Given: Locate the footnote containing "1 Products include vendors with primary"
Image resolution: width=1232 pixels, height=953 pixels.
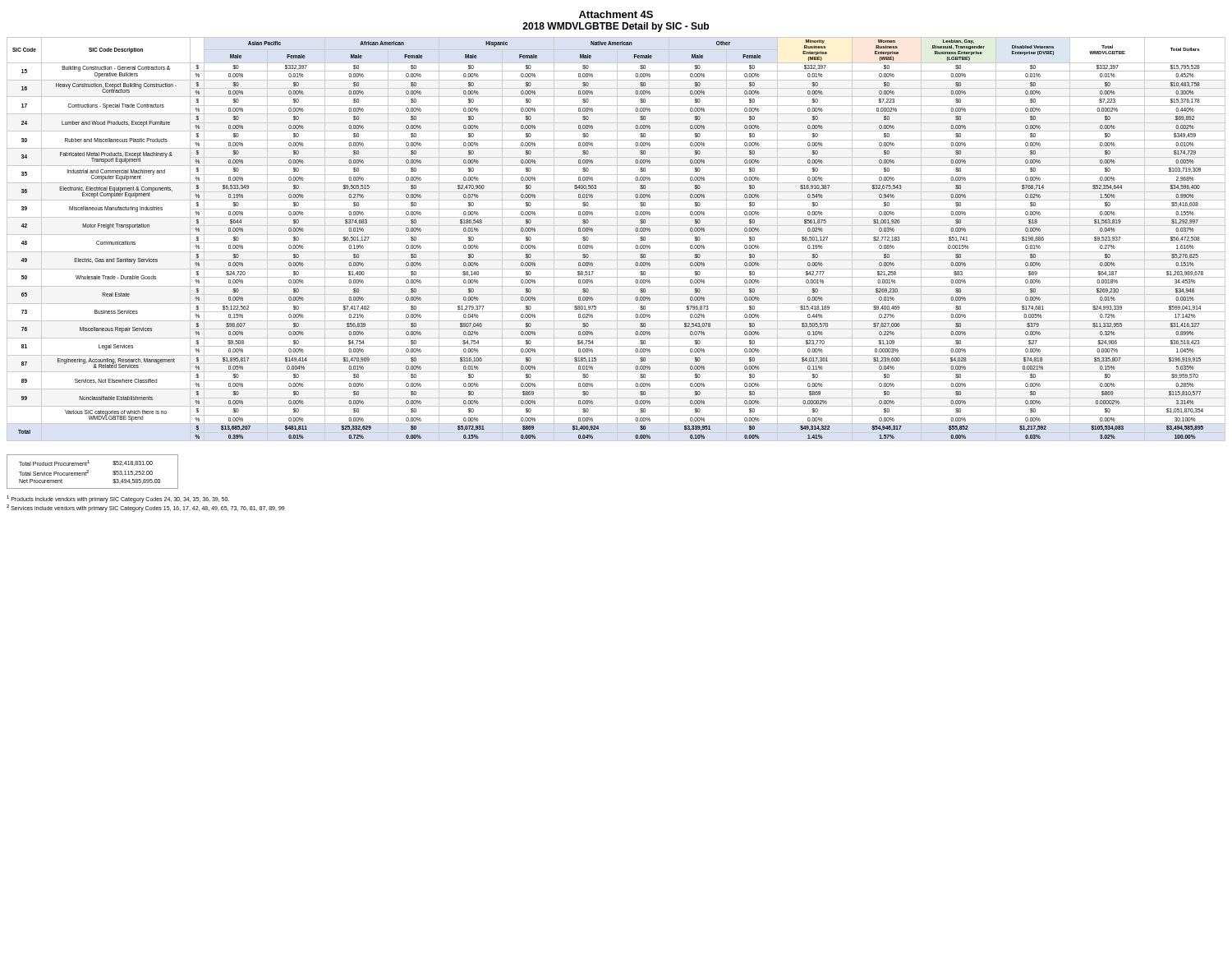Looking at the screenshot, I should (118, 498).
